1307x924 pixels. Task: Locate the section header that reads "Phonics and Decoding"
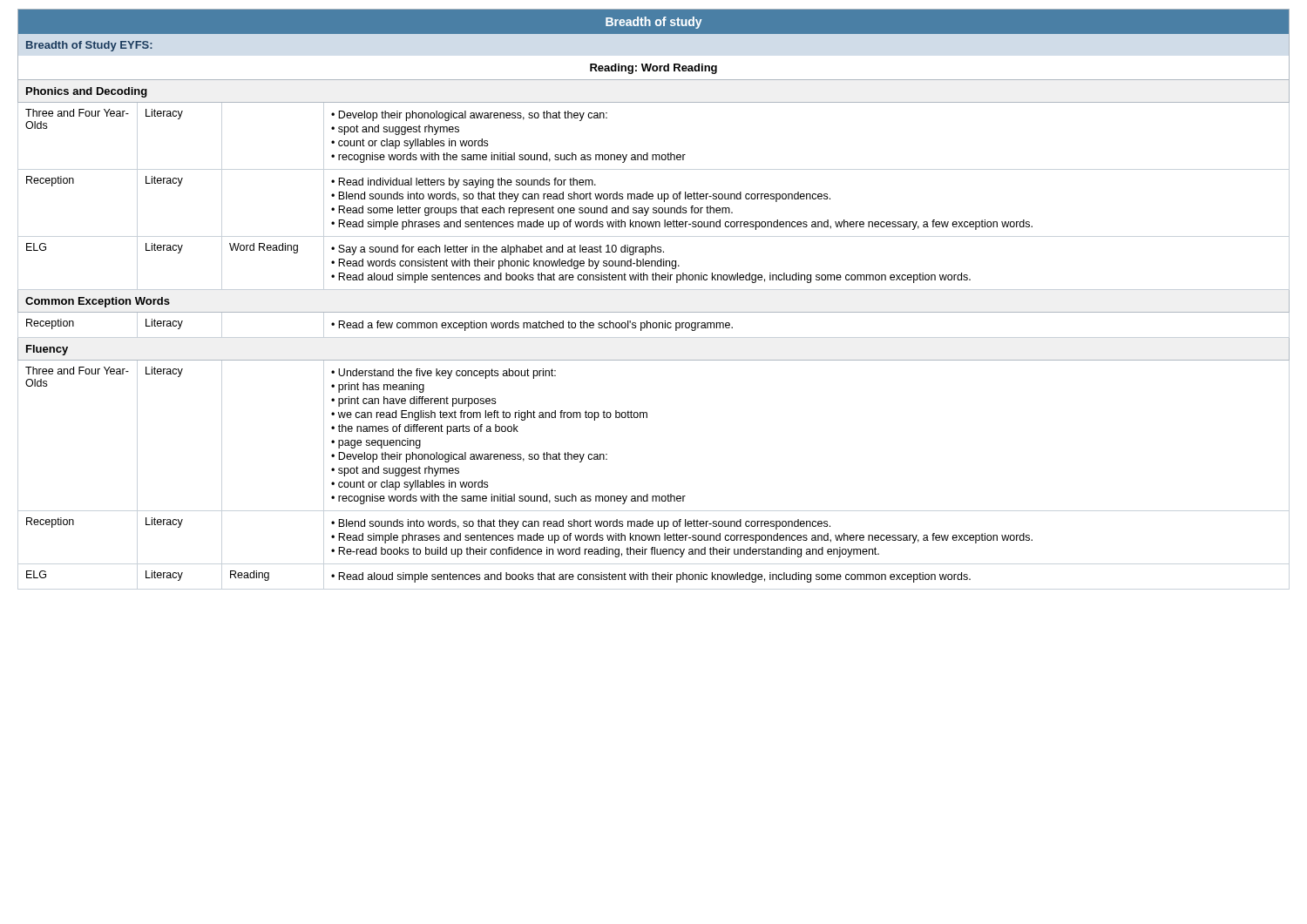86,91
